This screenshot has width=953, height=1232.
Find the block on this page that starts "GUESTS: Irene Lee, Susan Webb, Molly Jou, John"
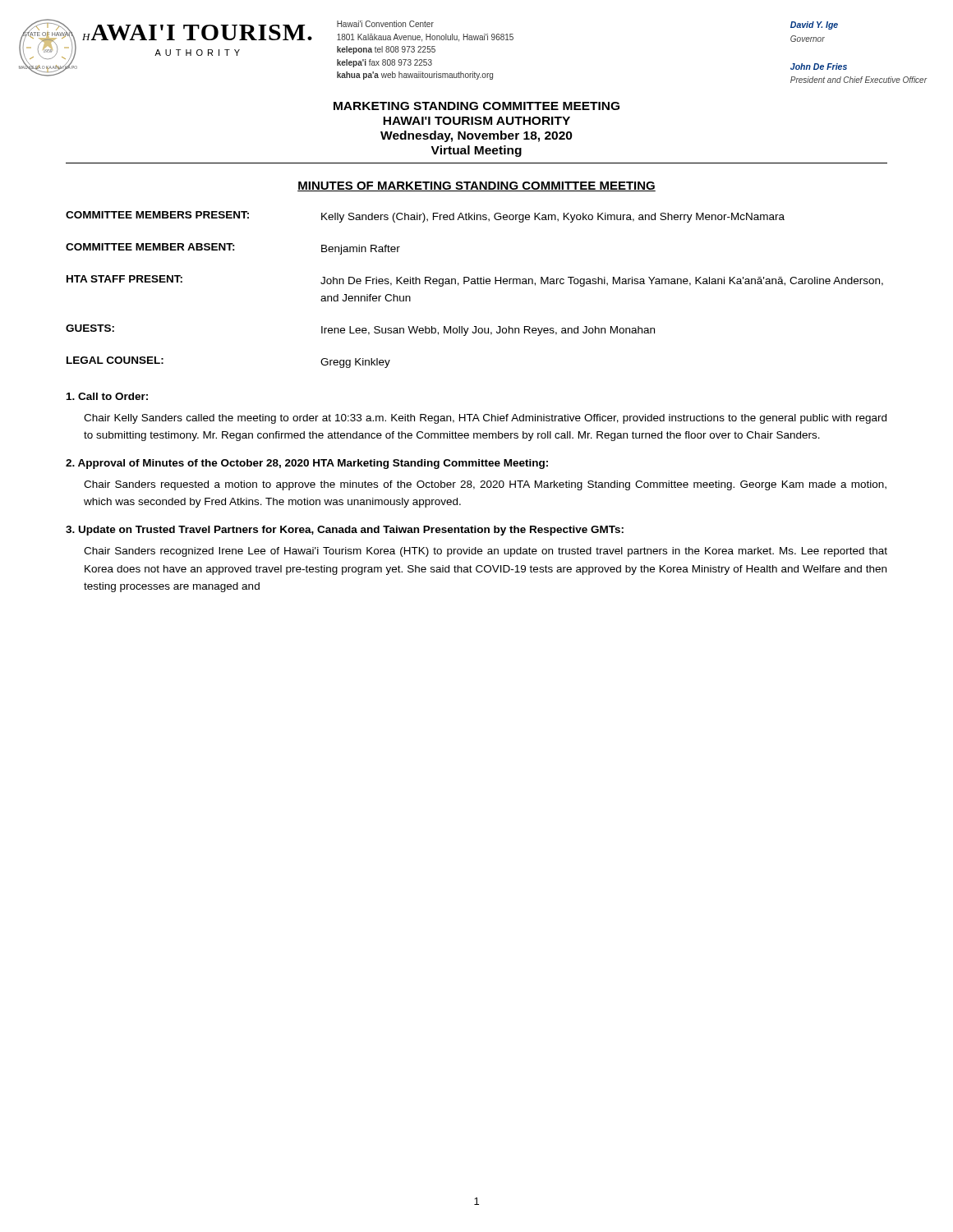tap(476, 330)
